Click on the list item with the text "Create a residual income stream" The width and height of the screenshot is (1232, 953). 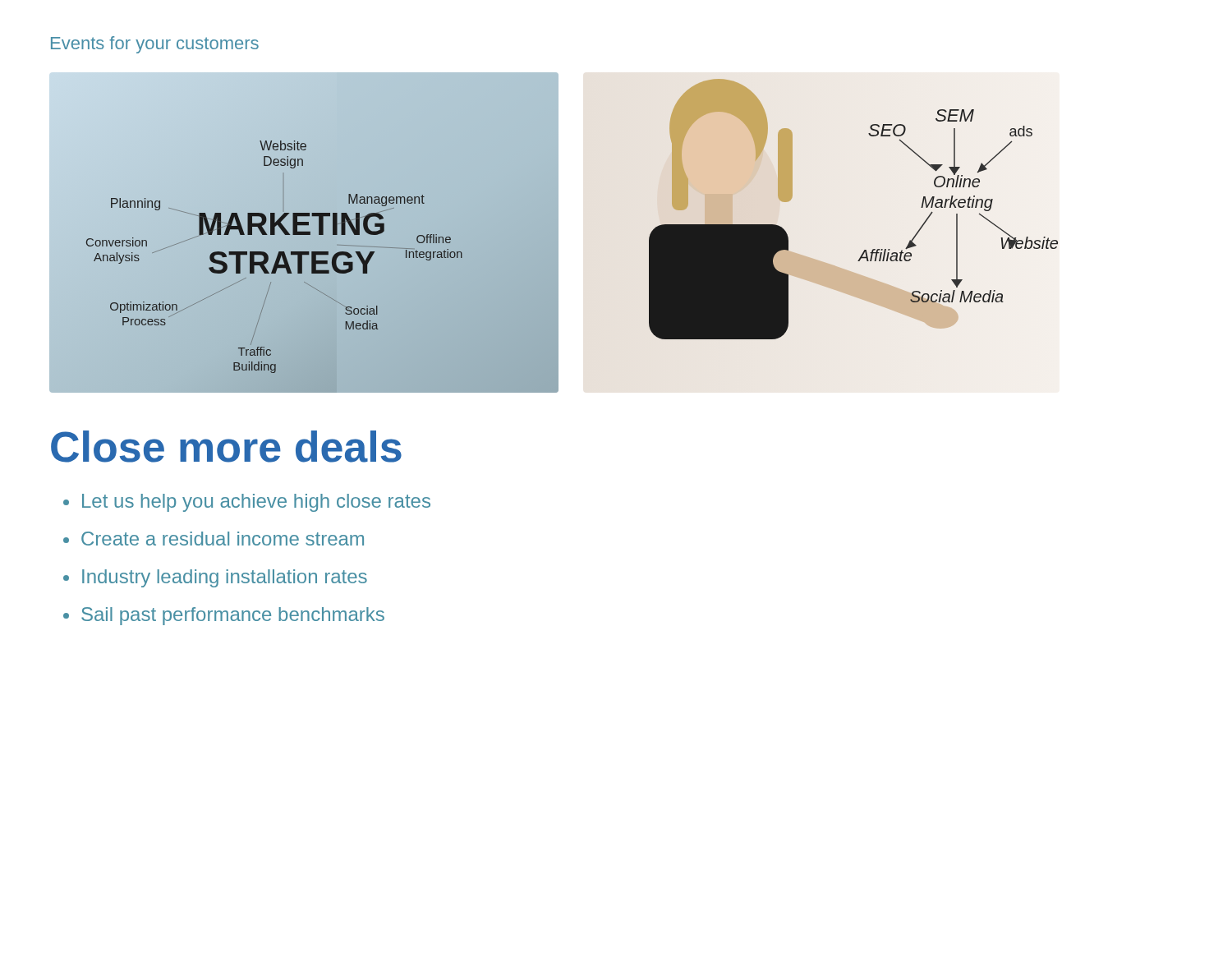(223, 538)
